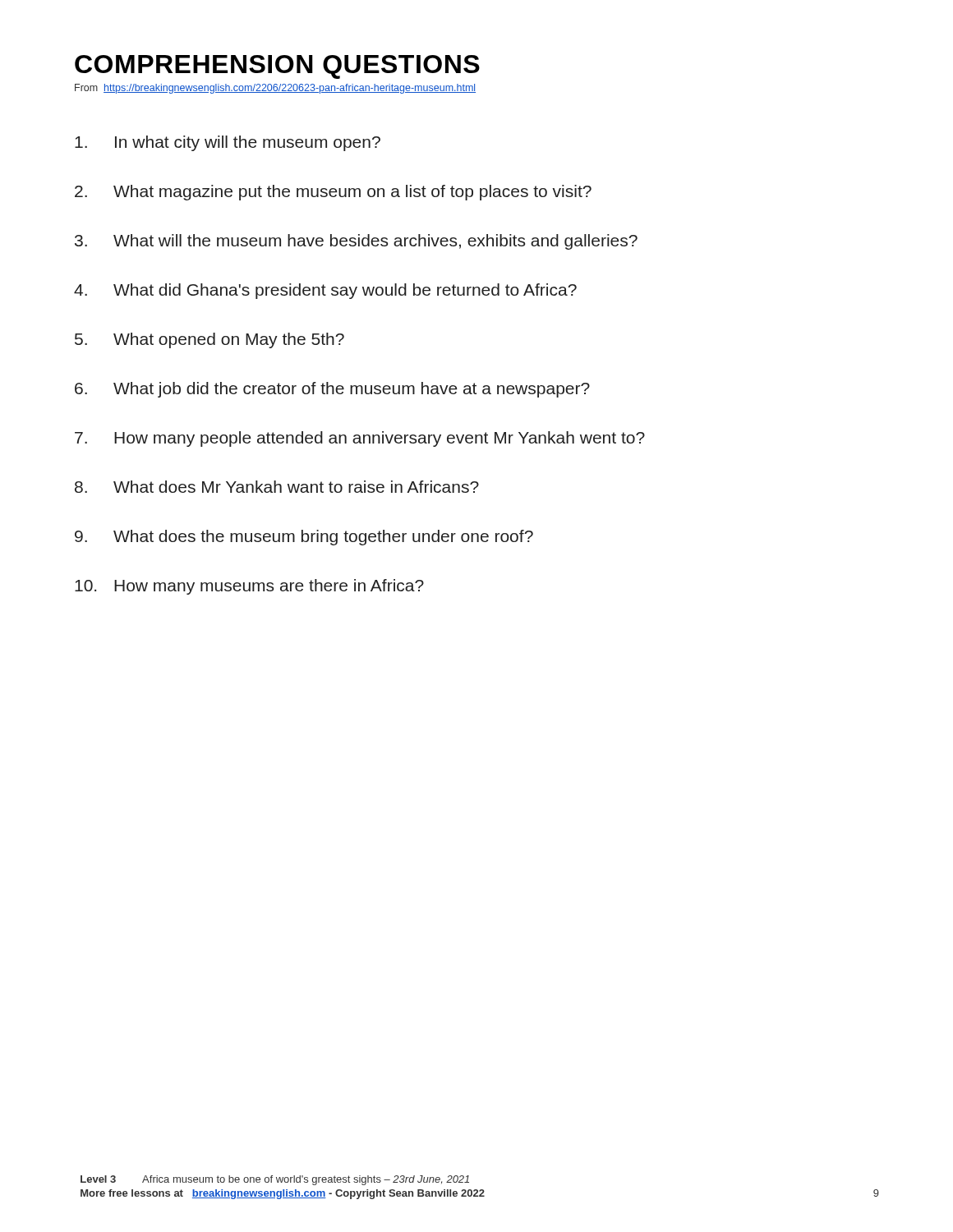
Task: Point to the text starting "9. What does"
Action: point(476,536)
